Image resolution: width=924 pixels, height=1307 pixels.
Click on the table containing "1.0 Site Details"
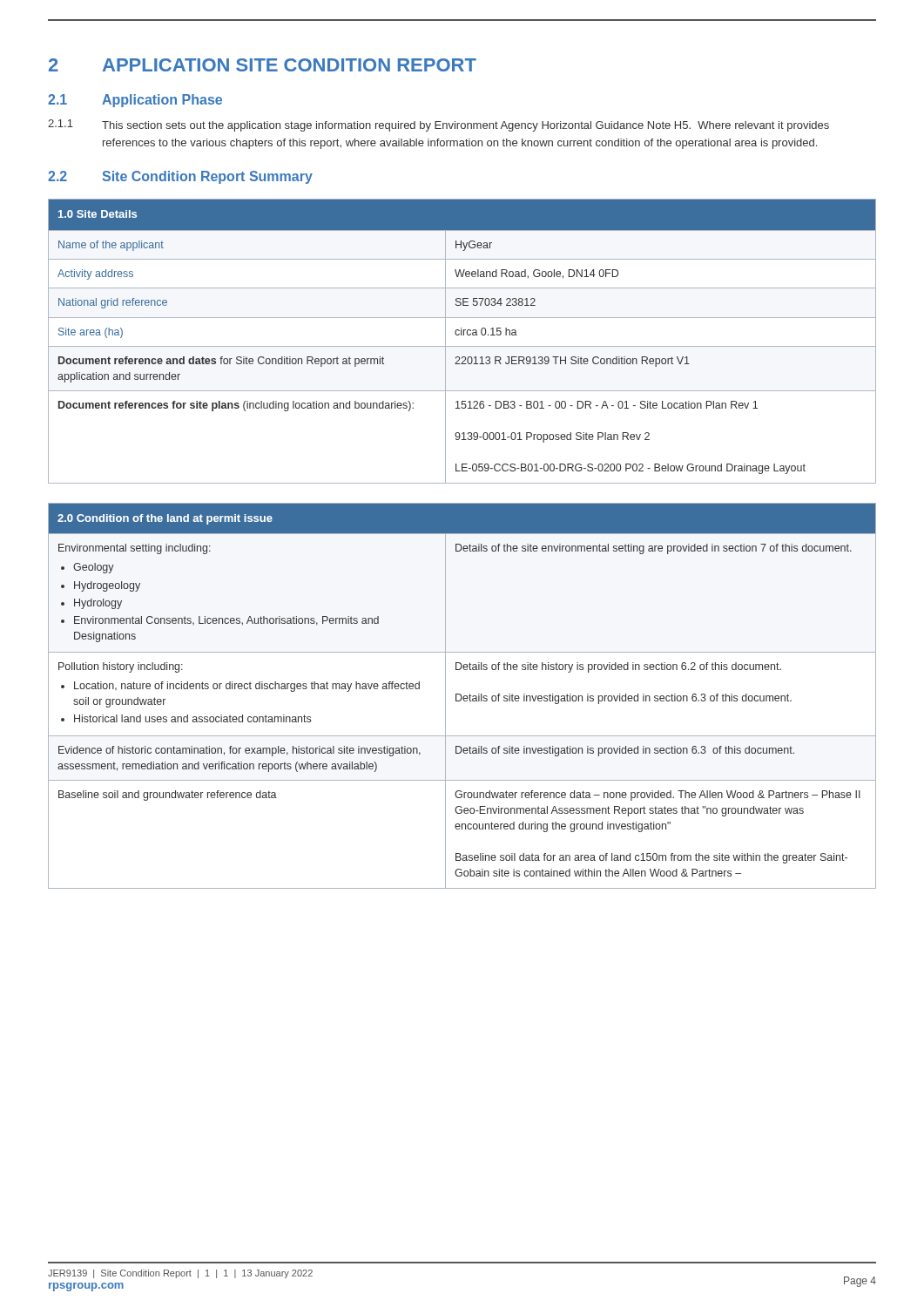(x=462, y=341)
